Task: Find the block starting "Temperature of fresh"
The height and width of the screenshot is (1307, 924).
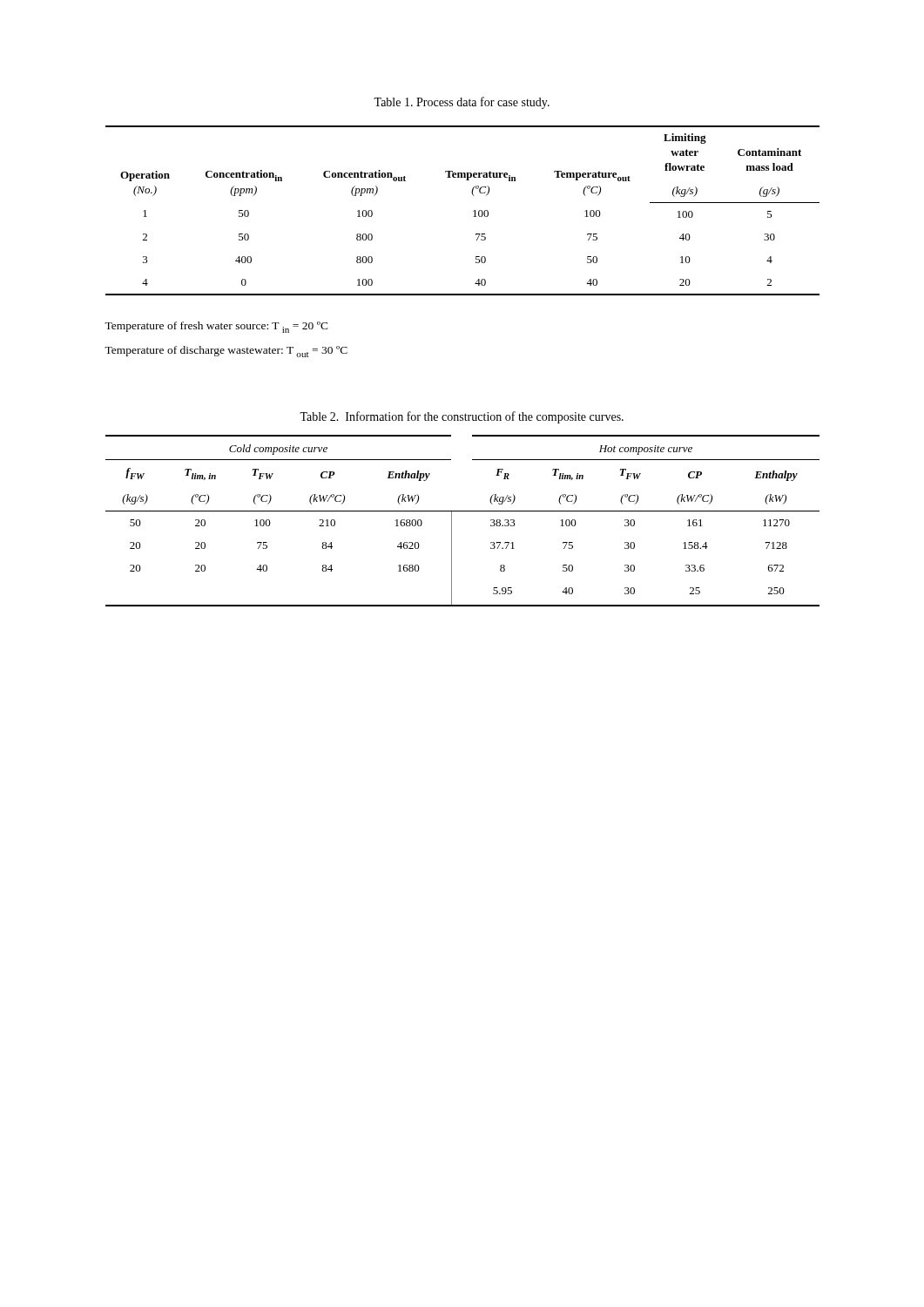Action: tap(217, 326)
